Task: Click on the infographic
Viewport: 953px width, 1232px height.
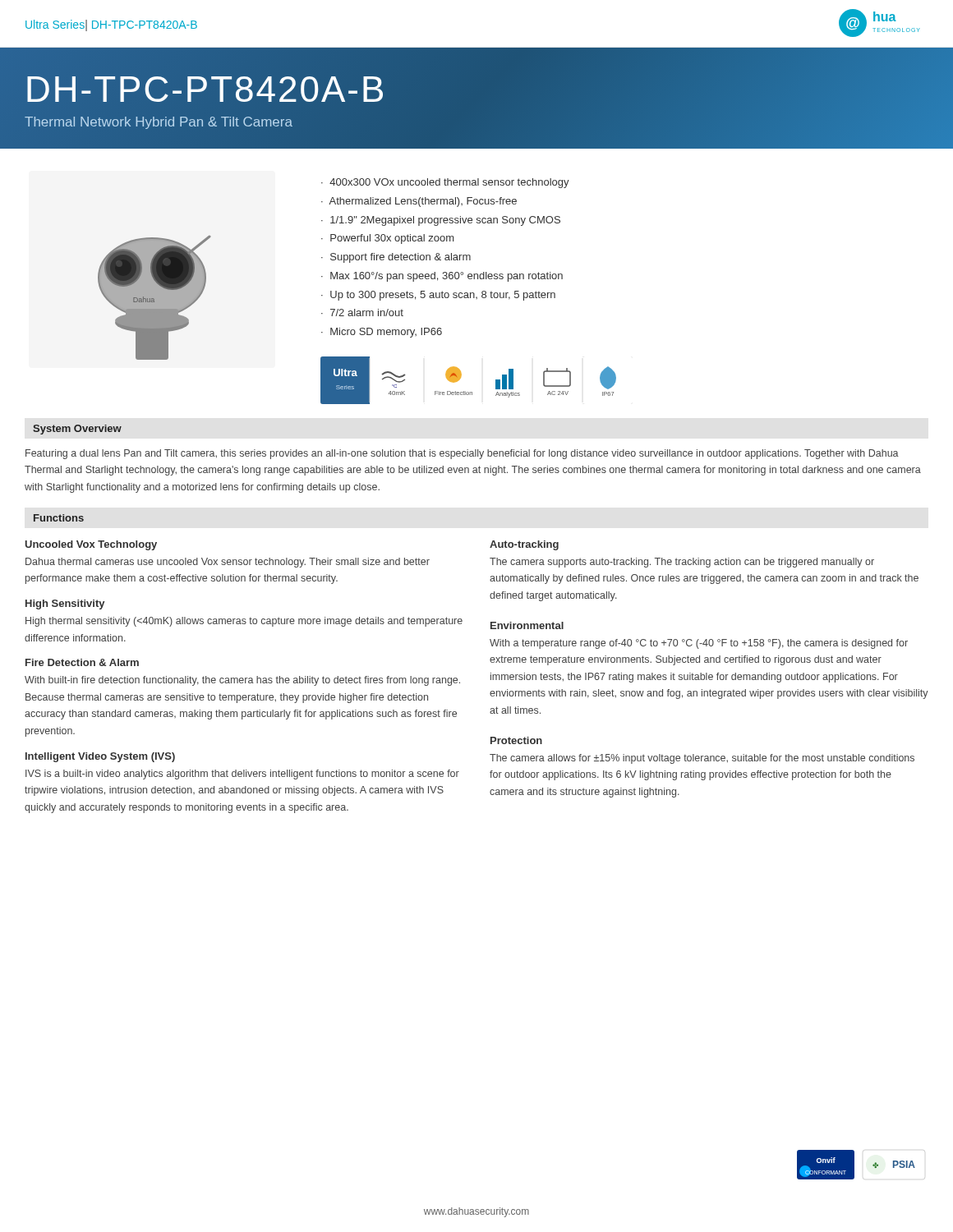Action: point(476,381)
